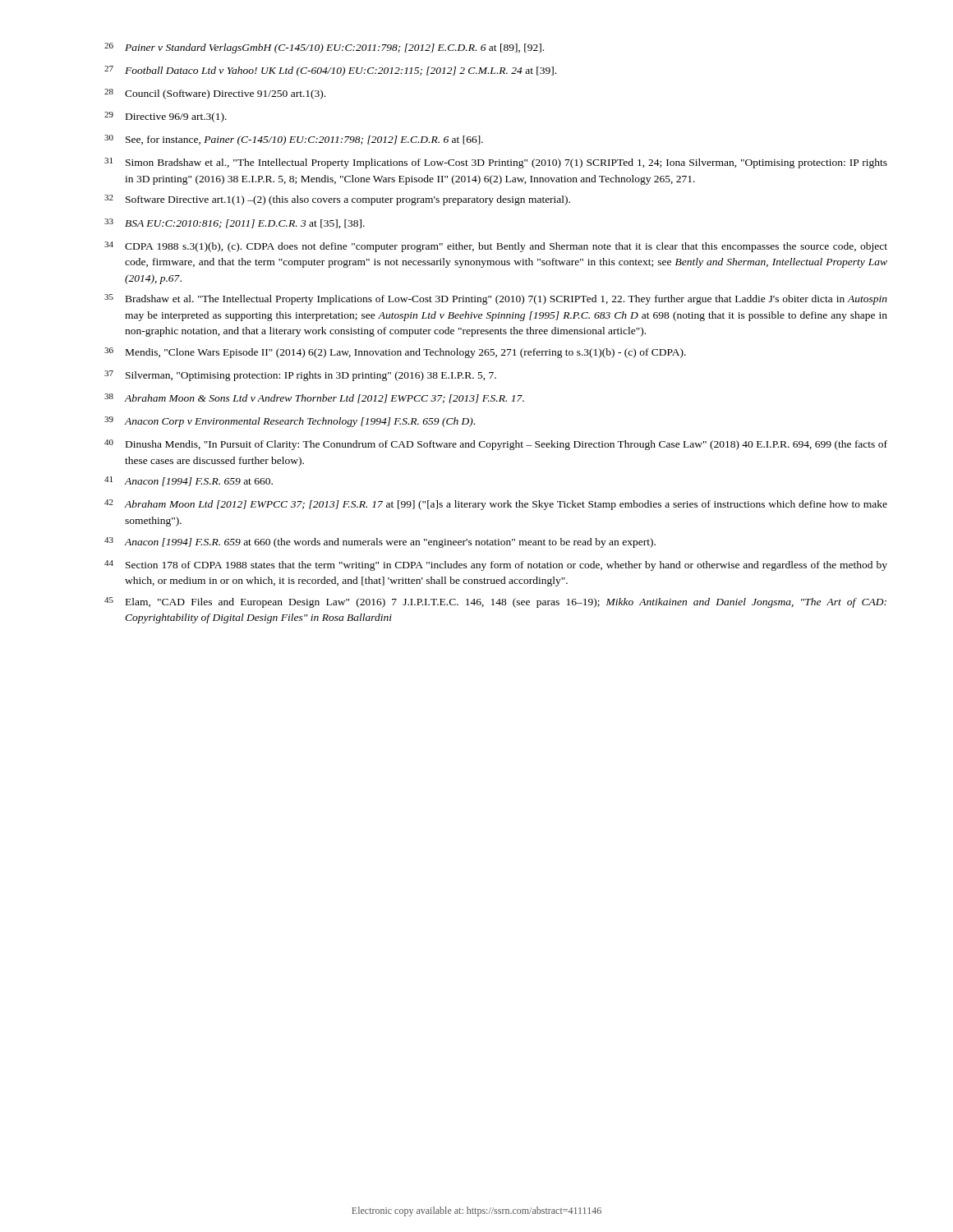This screenshot has width=953, height=1232.
Task: Select the passage starting "32 Software Directive"
Action: point(476,201)
